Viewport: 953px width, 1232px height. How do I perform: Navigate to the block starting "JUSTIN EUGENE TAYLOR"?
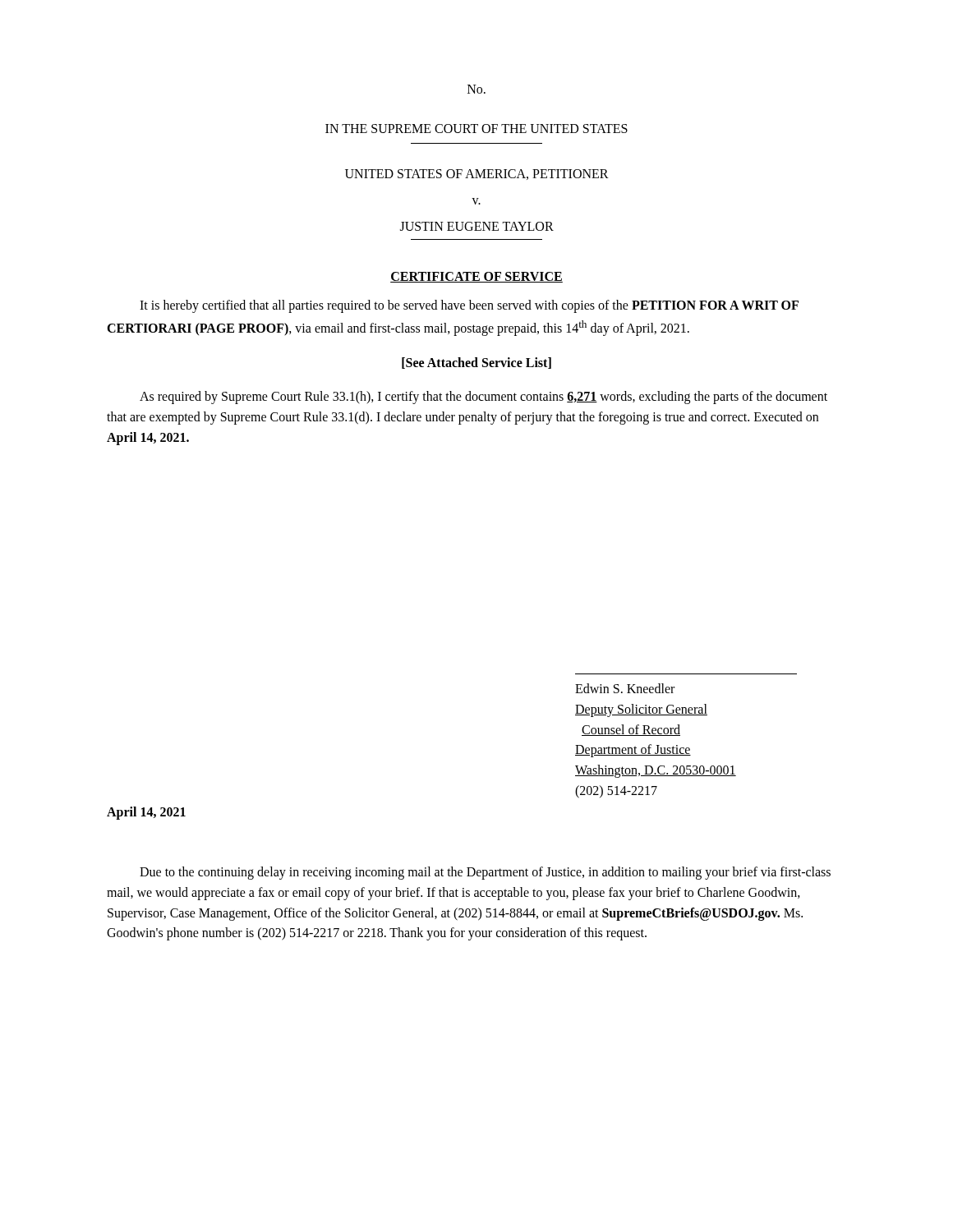pos(476,226)
